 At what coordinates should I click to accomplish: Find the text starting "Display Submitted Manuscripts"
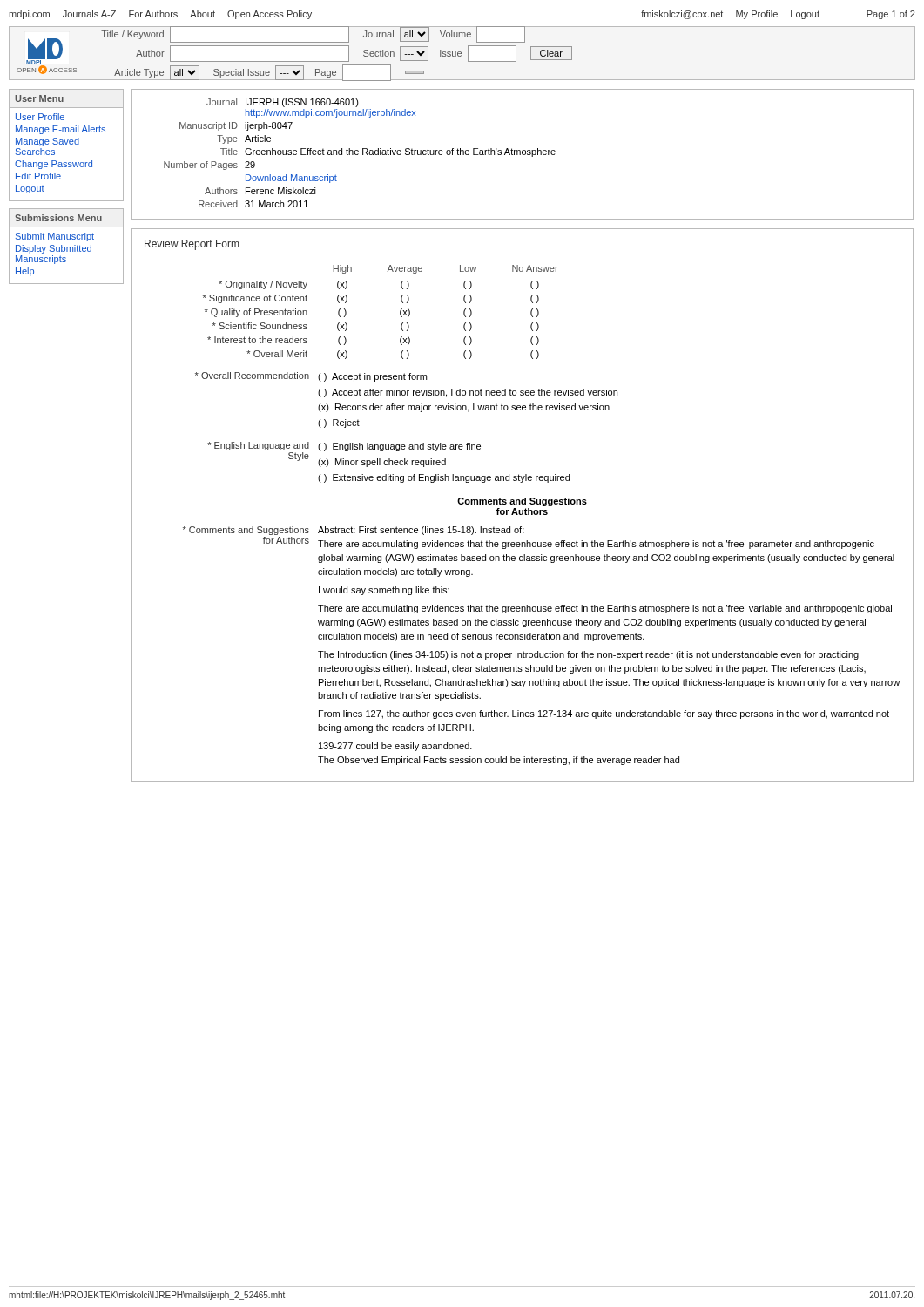[66, 254]
